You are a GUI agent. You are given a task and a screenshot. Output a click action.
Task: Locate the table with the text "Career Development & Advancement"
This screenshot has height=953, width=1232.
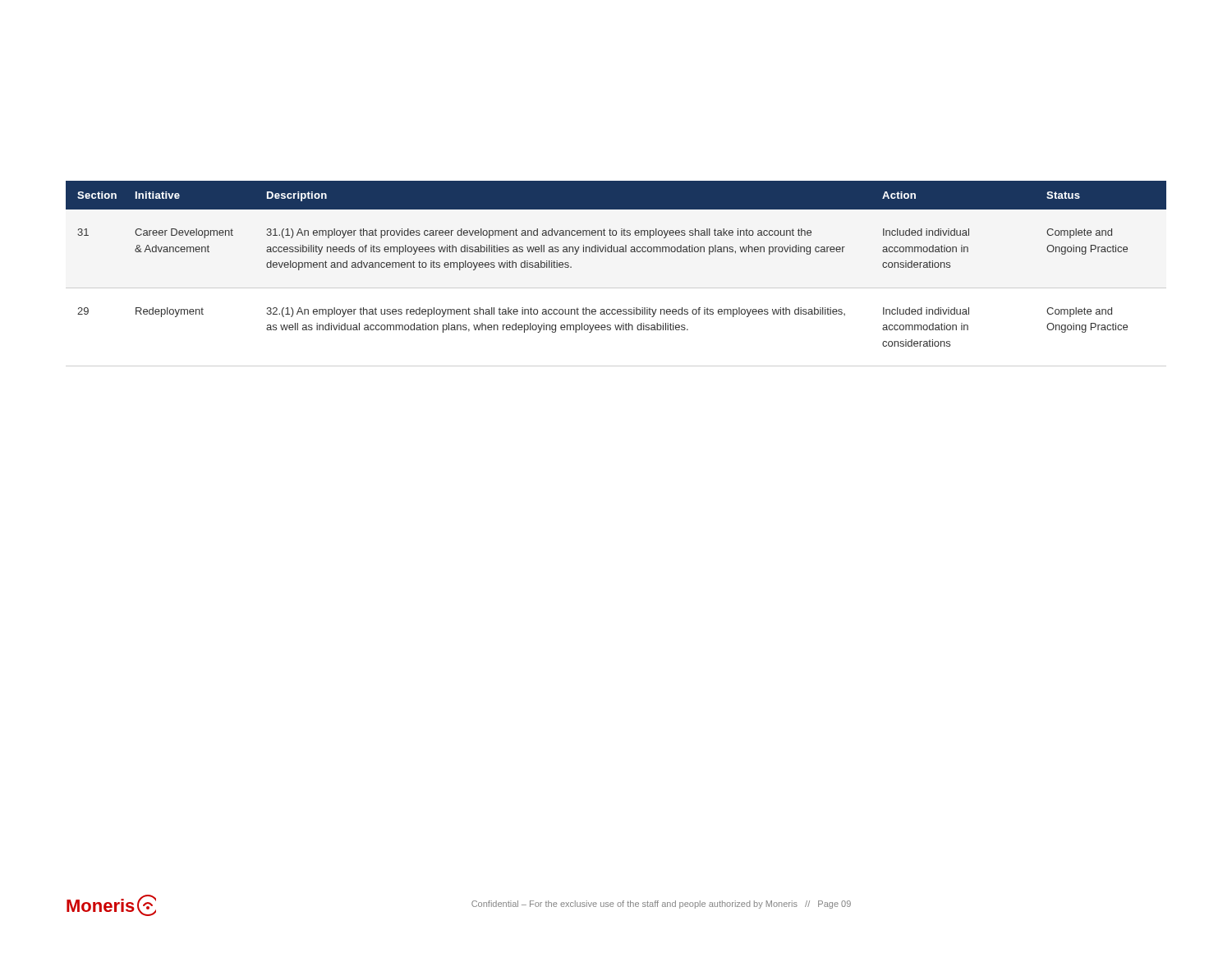(x=616, y=274)
